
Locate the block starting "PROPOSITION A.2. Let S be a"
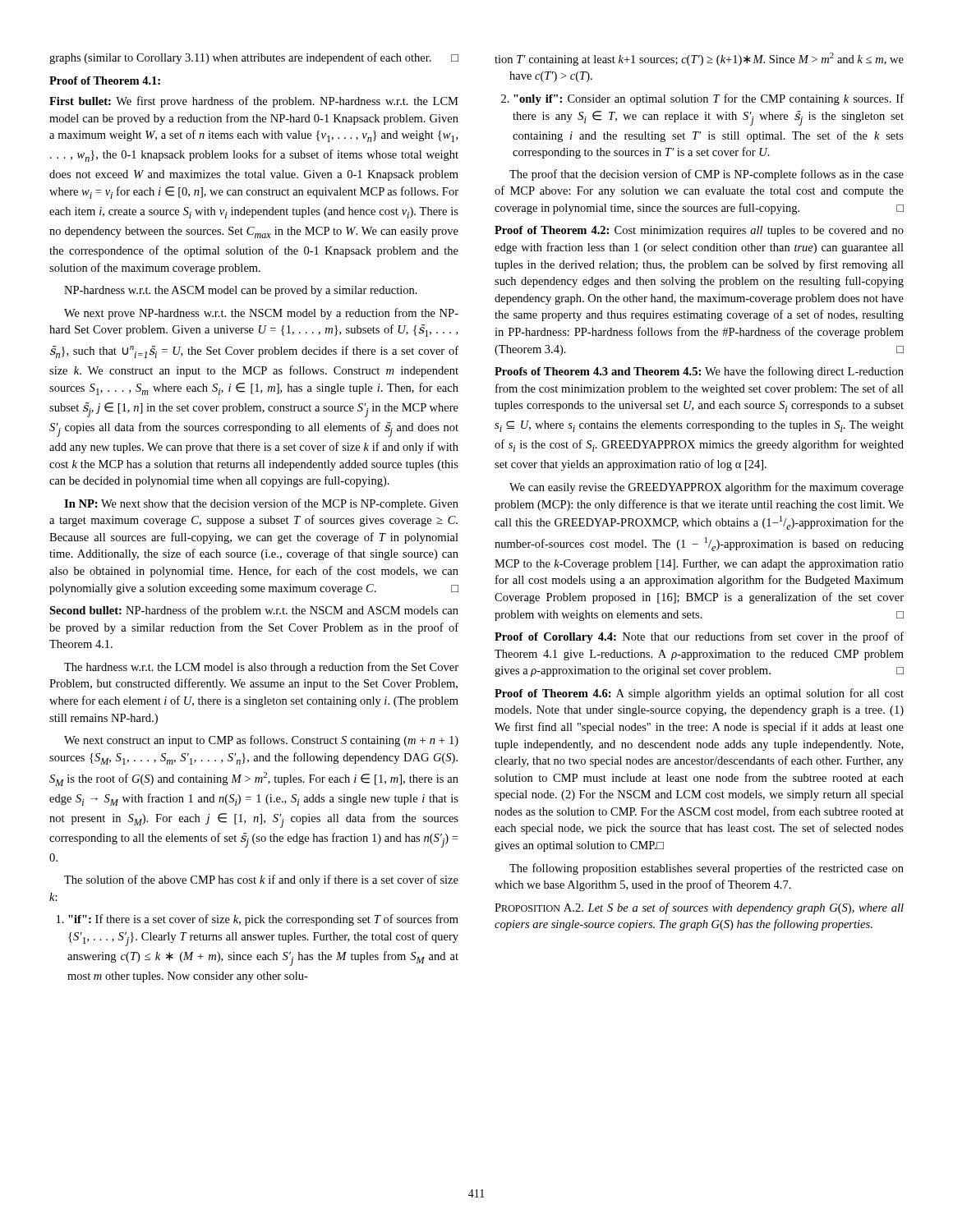[x=699, y=916]
